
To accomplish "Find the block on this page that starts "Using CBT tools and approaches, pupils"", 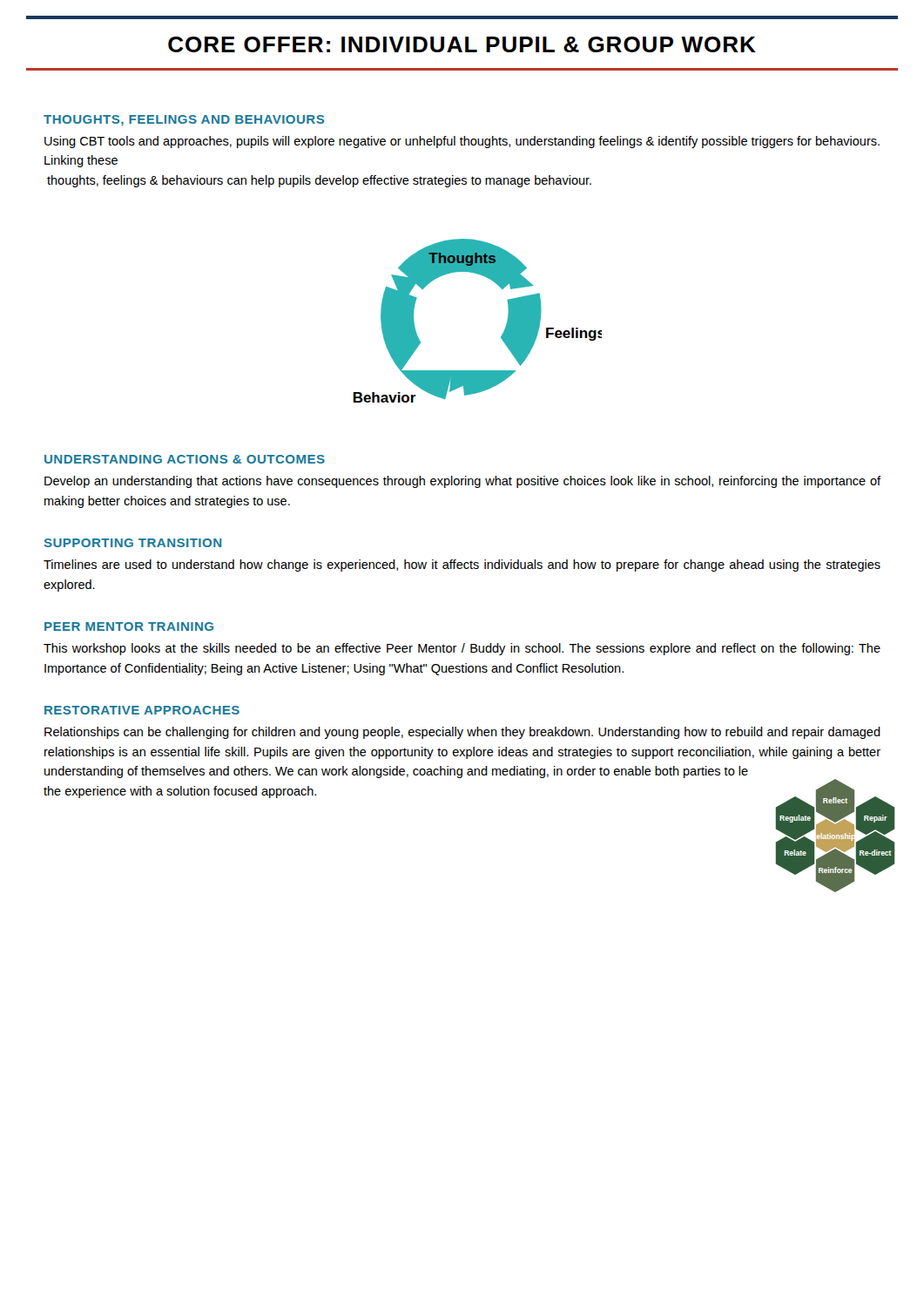I will (462, 142).
